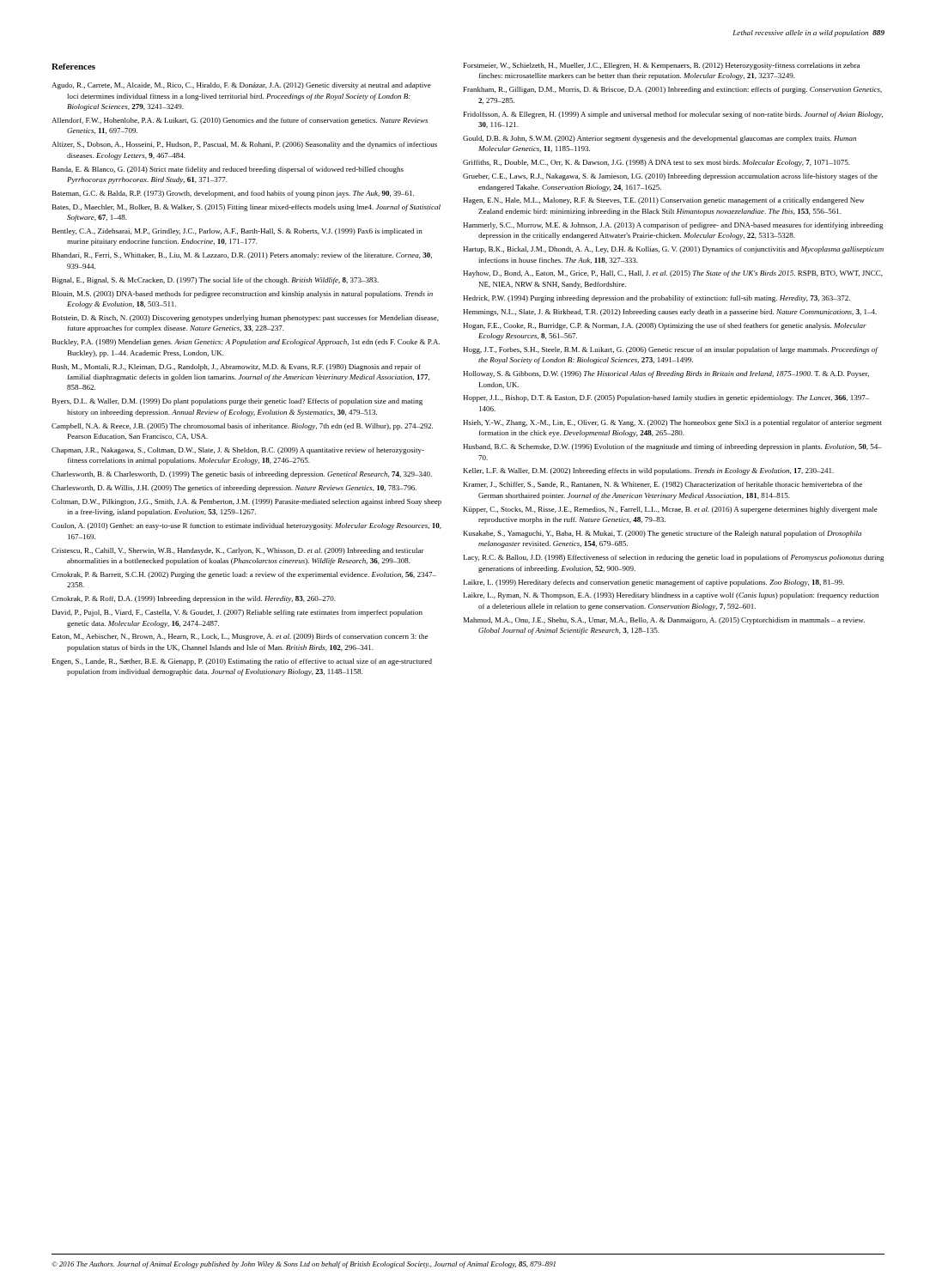Screen dimensions: 1288x936
Task: Navigate to the block starting "Bentley, C.A., Zidehsarai, M.P., Grindley,"
Action: [237, 236]
